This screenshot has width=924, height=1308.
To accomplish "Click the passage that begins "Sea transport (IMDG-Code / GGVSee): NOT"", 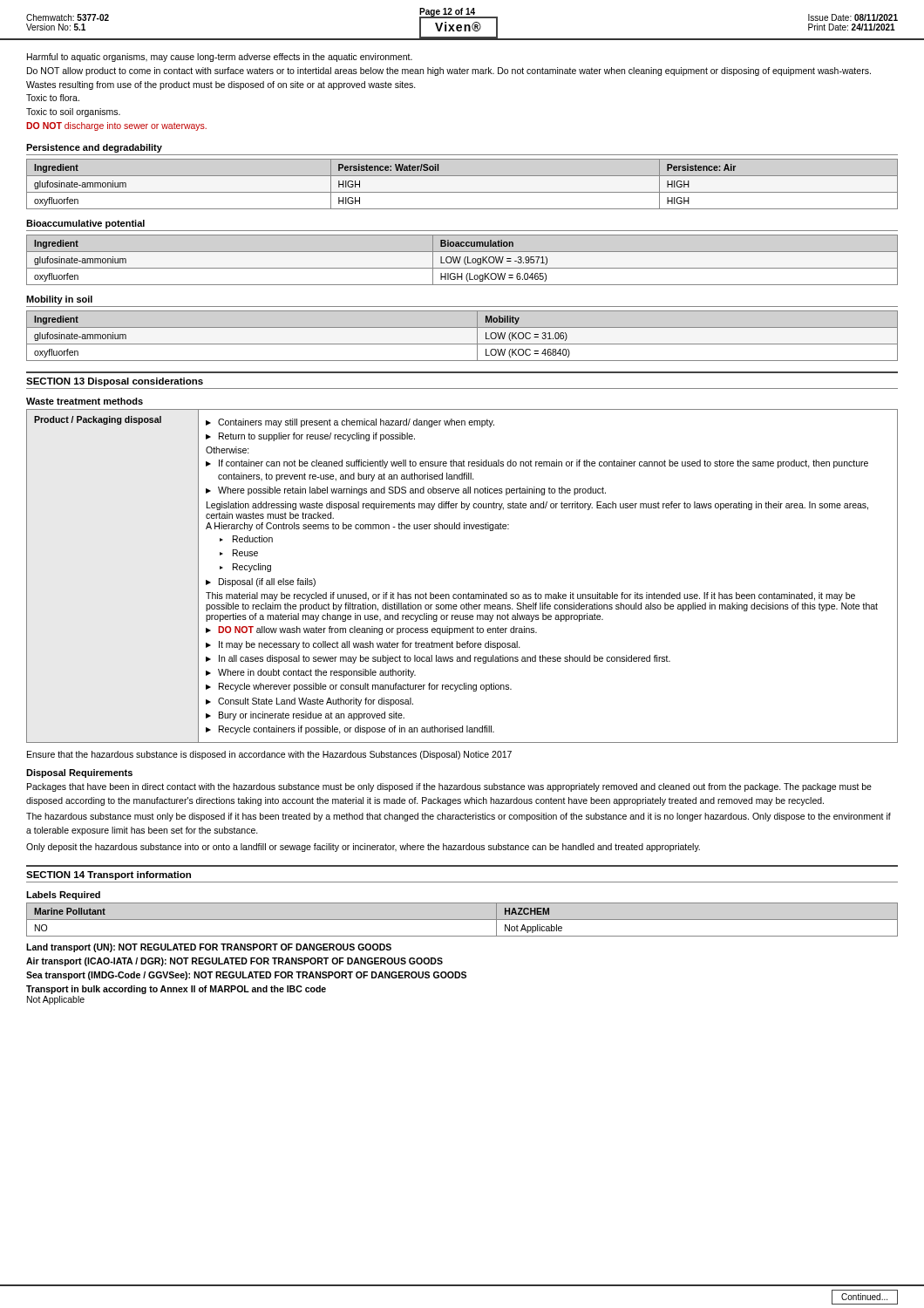I will 247,975.
